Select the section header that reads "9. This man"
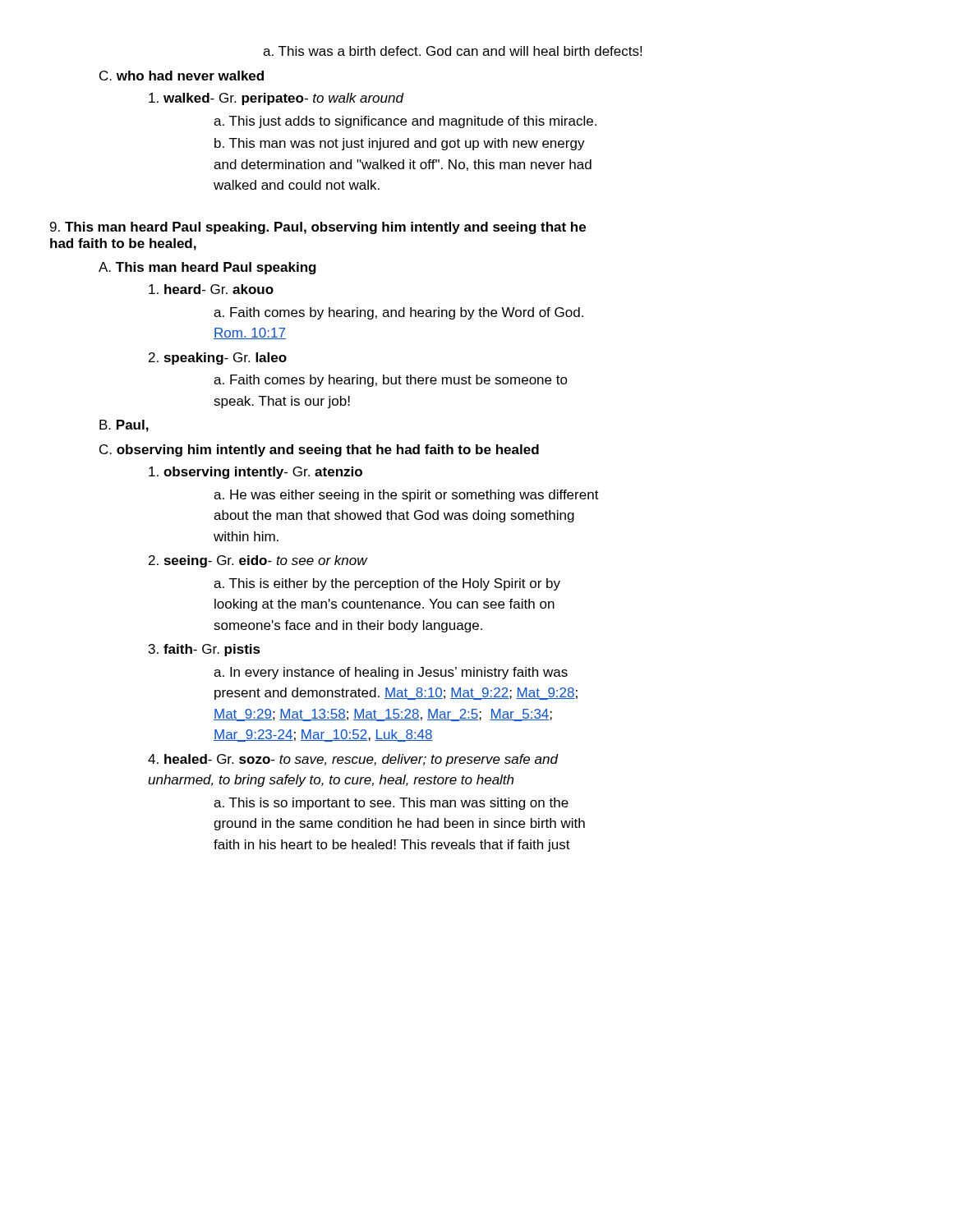The height and width of the screenshot is (1232, 953). click(x=318, y=235)
